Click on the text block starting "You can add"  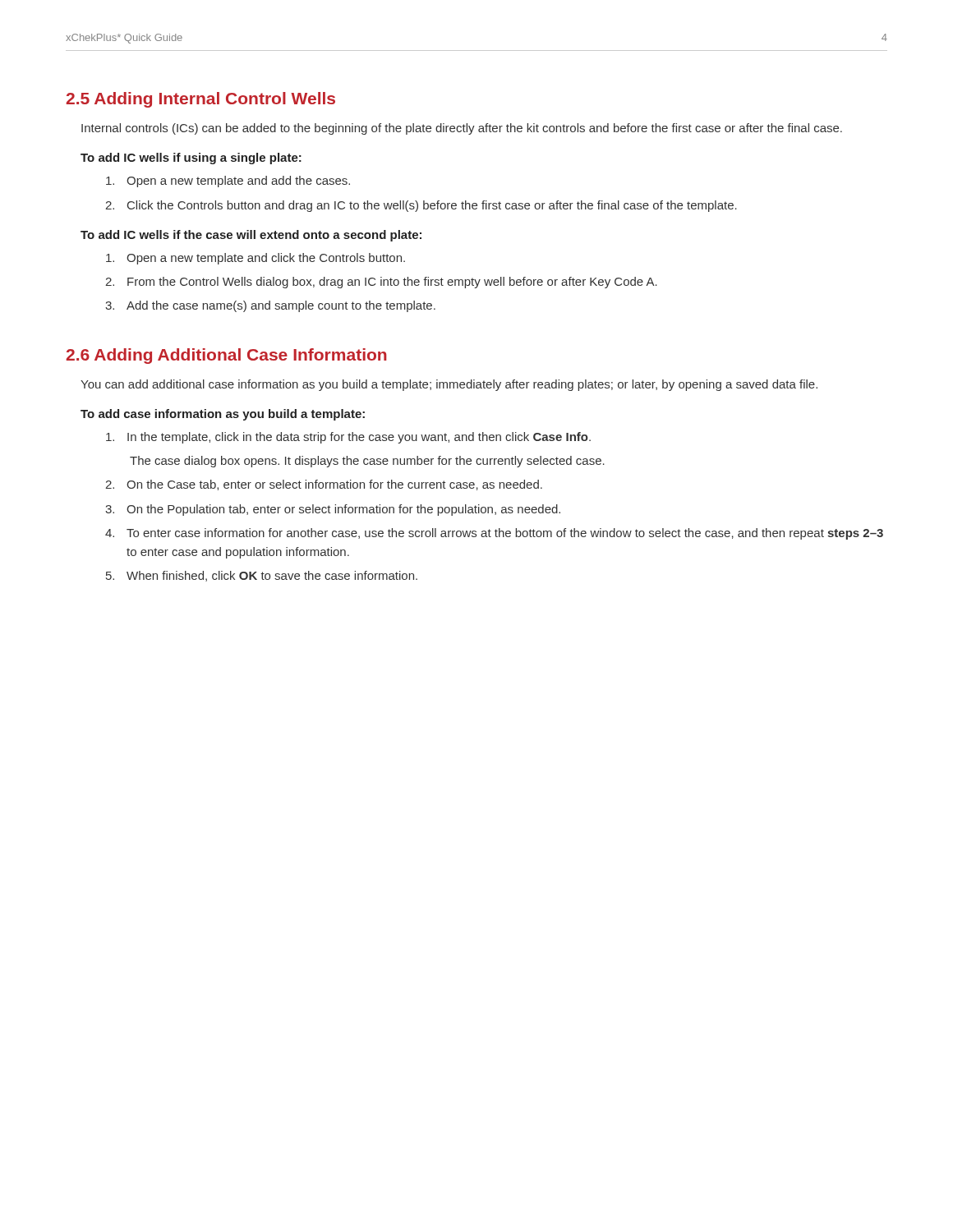(450, 384)
